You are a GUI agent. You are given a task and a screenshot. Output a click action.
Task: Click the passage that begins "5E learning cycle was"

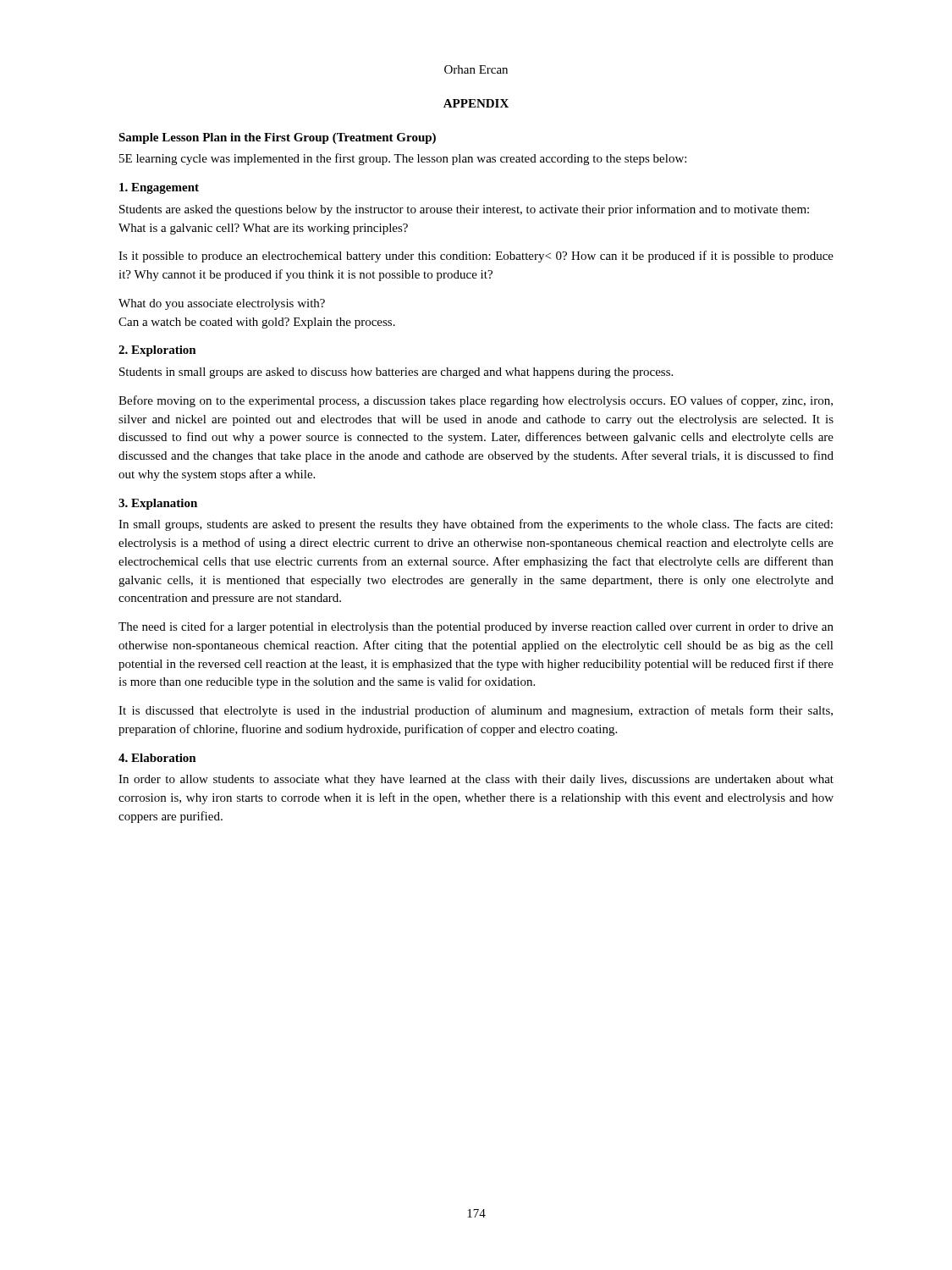[x=403, y=159]
